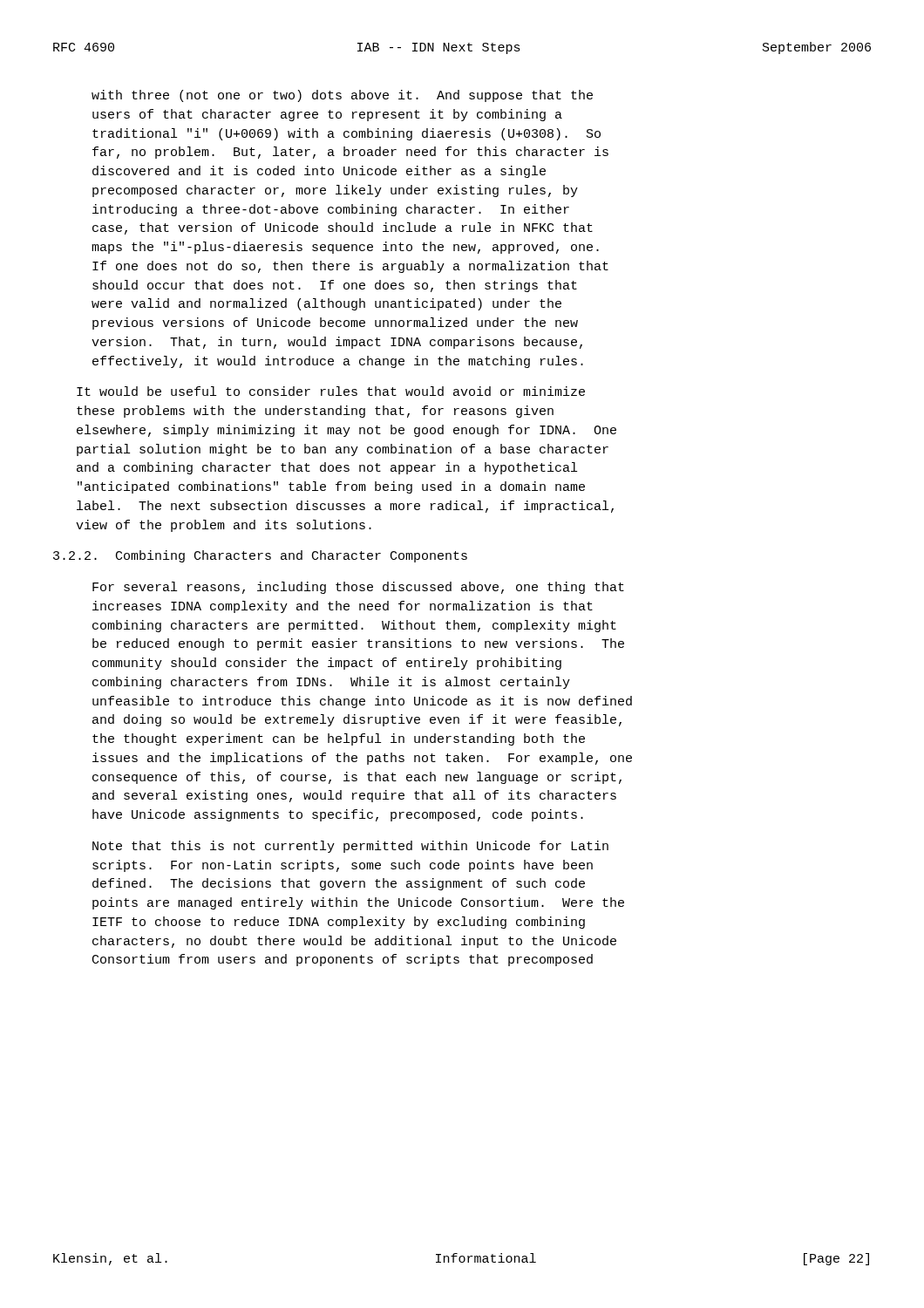
Task: Select the text block containing "Note that this is not currently permitted"
Action: coord(358,904)
